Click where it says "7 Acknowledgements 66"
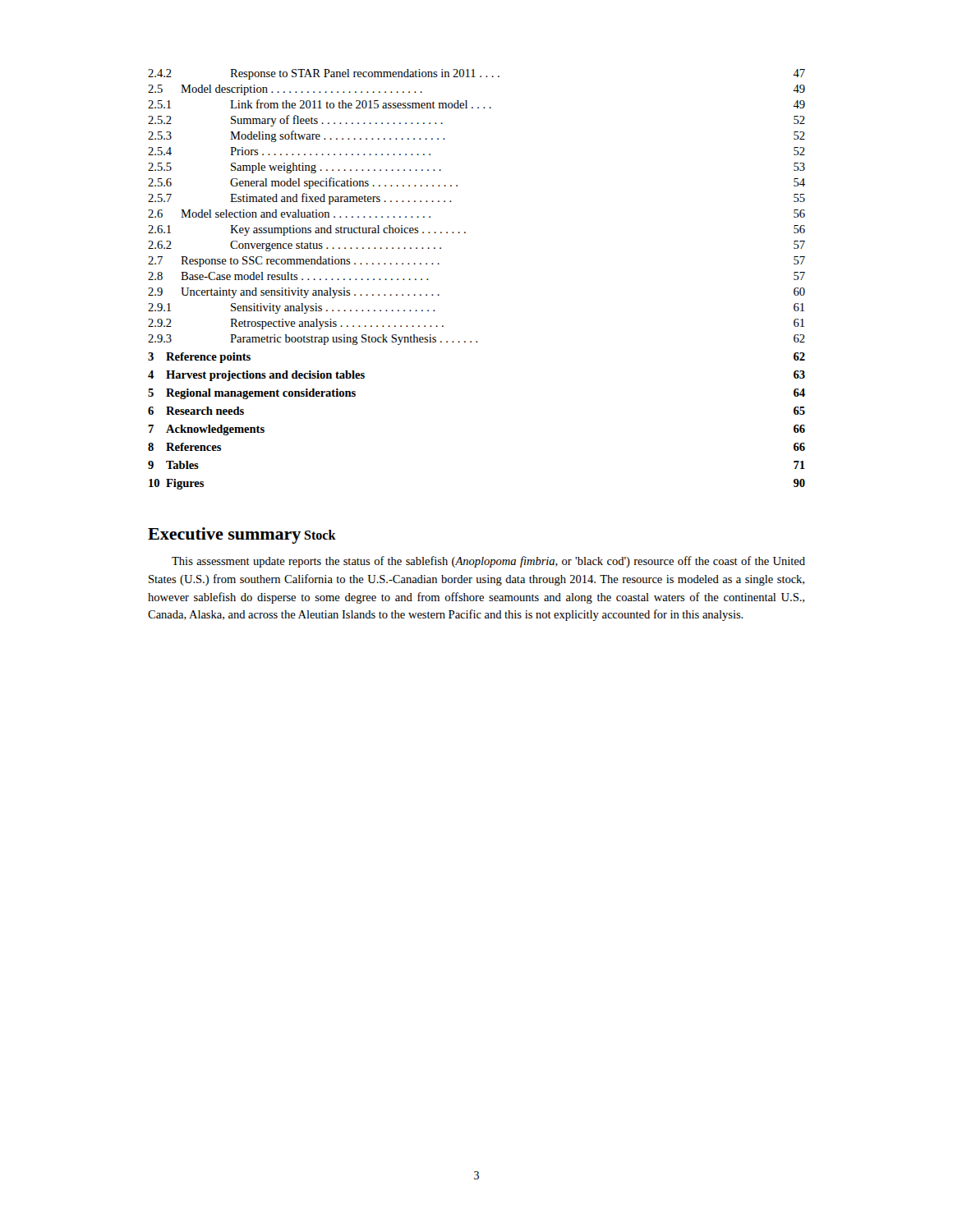Viewport: 953px width, 1232px height. (215, 430)
